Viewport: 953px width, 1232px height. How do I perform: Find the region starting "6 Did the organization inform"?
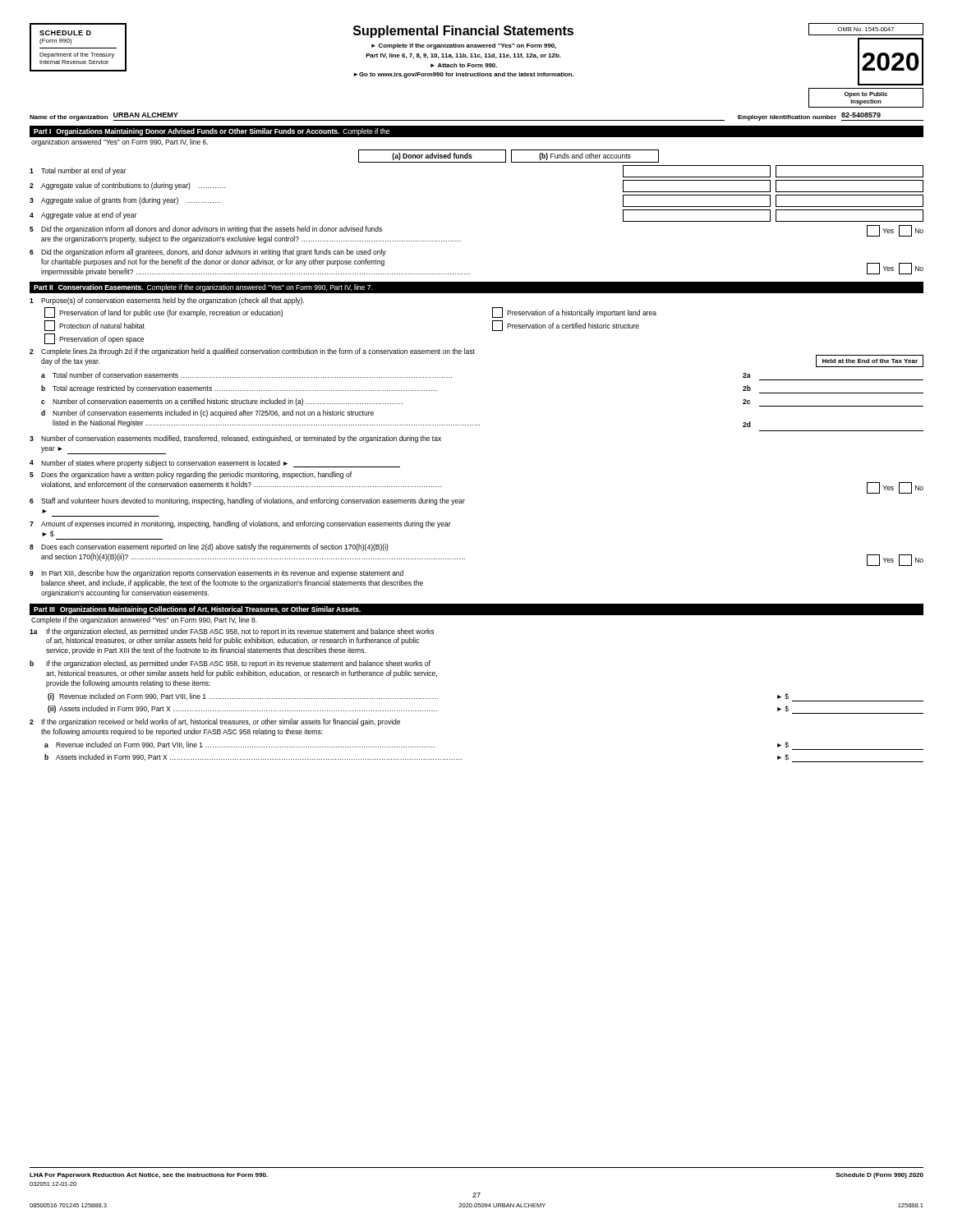(x=208, y=253)
